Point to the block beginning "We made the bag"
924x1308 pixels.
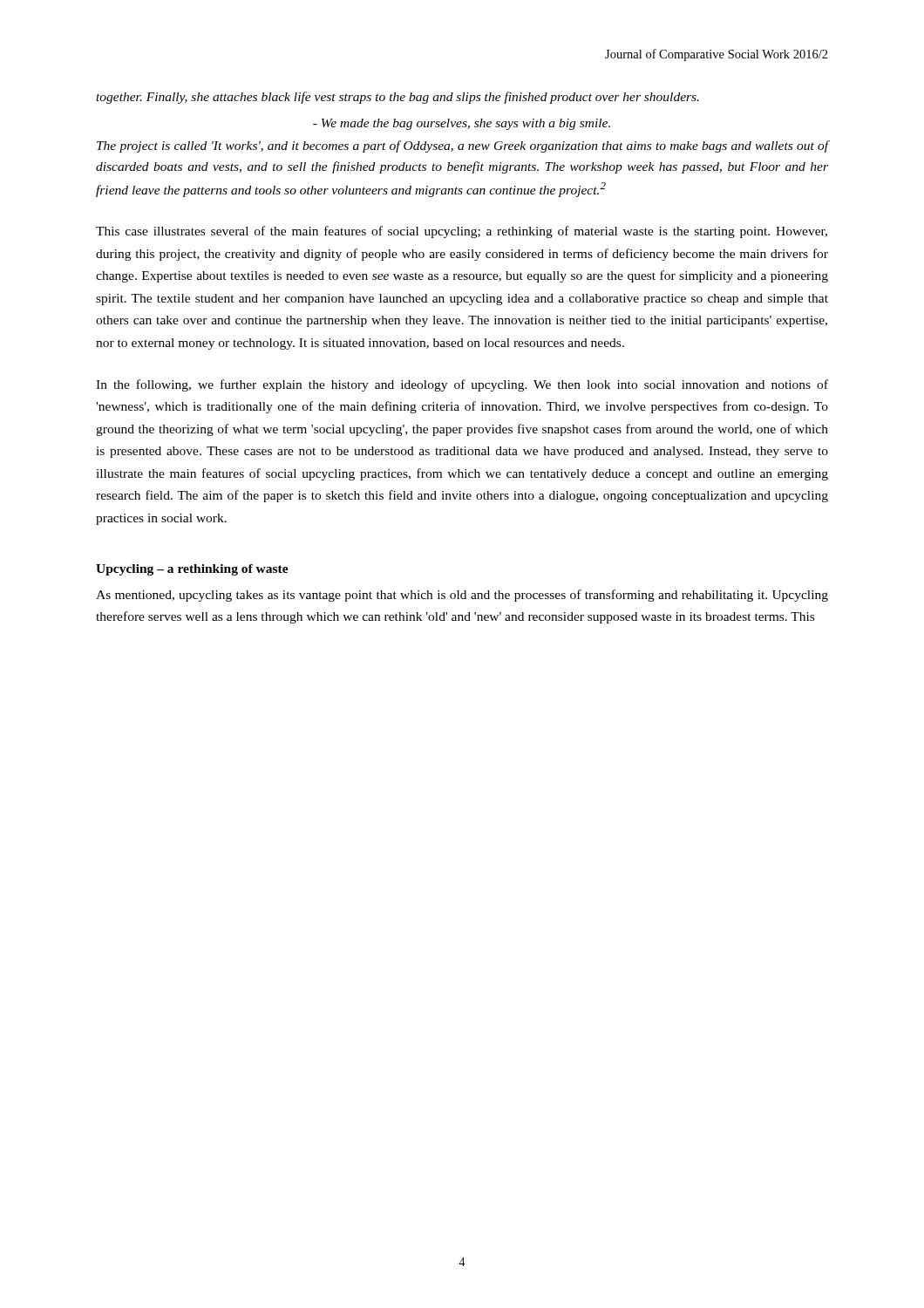pyautogui.click(x=462, y=122)
